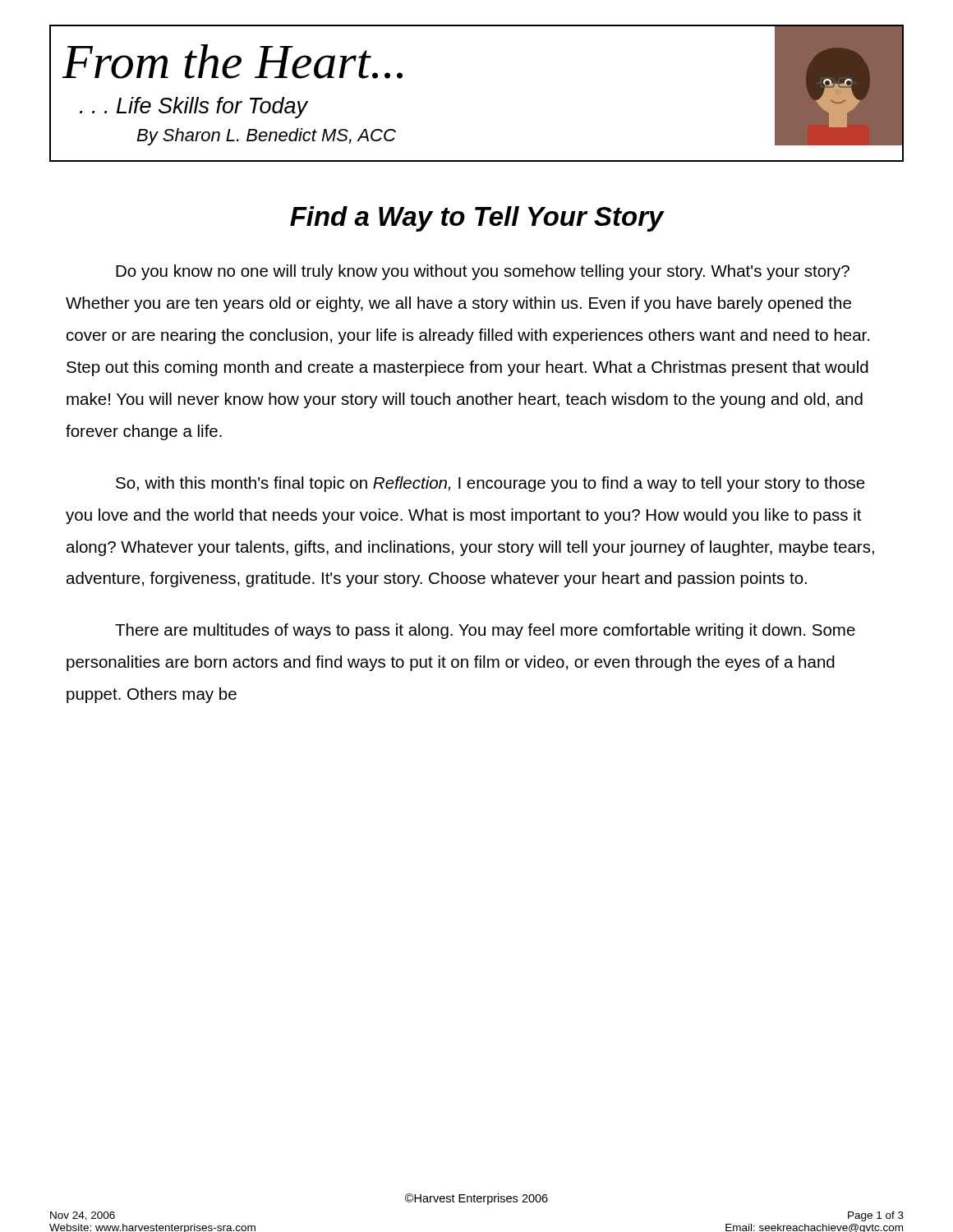Point to the region starting "Find a Way to"
The height and width of the screenshot is (1232, 953).
(476, 216)
